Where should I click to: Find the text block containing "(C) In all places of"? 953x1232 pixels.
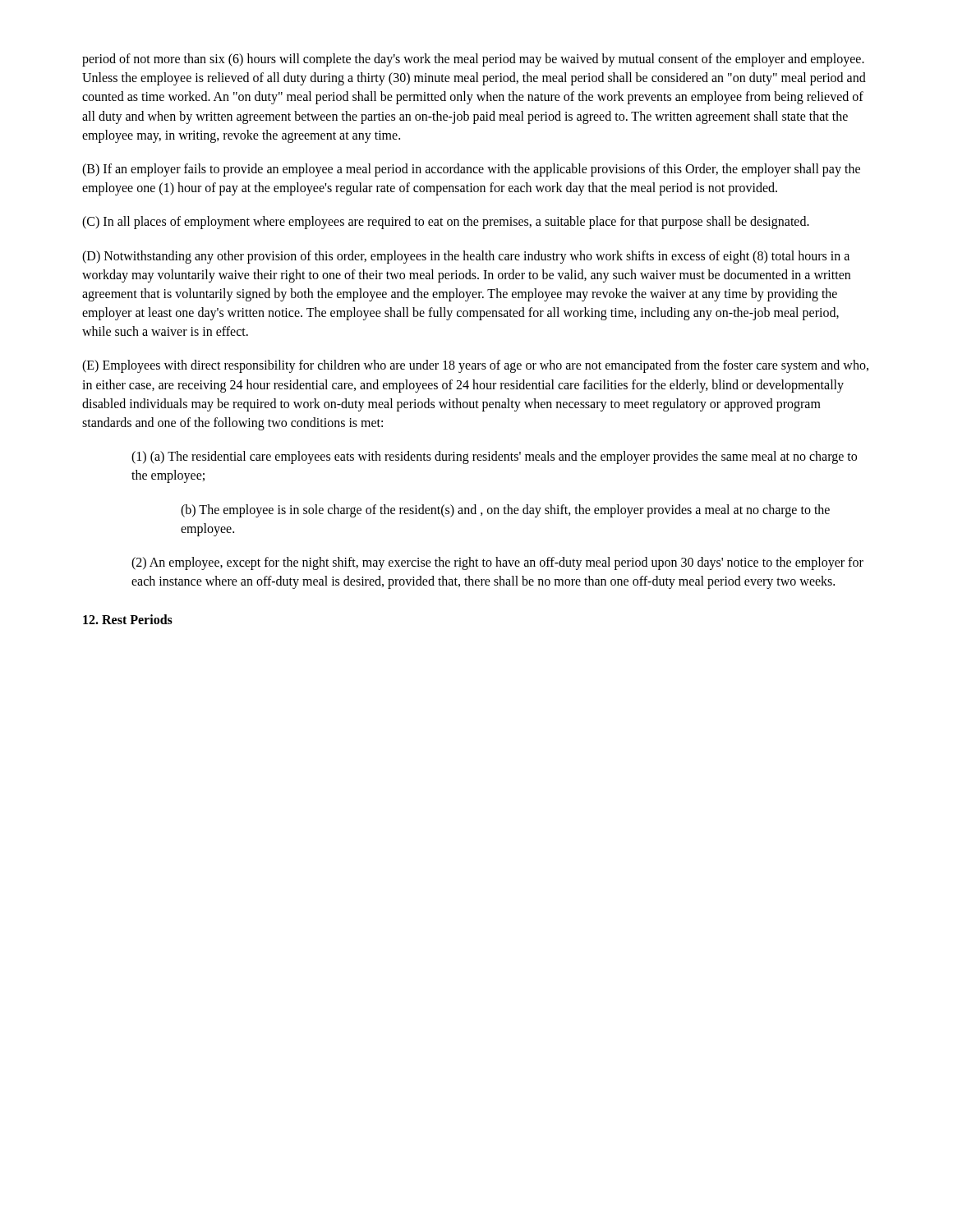tap(446, 222)
